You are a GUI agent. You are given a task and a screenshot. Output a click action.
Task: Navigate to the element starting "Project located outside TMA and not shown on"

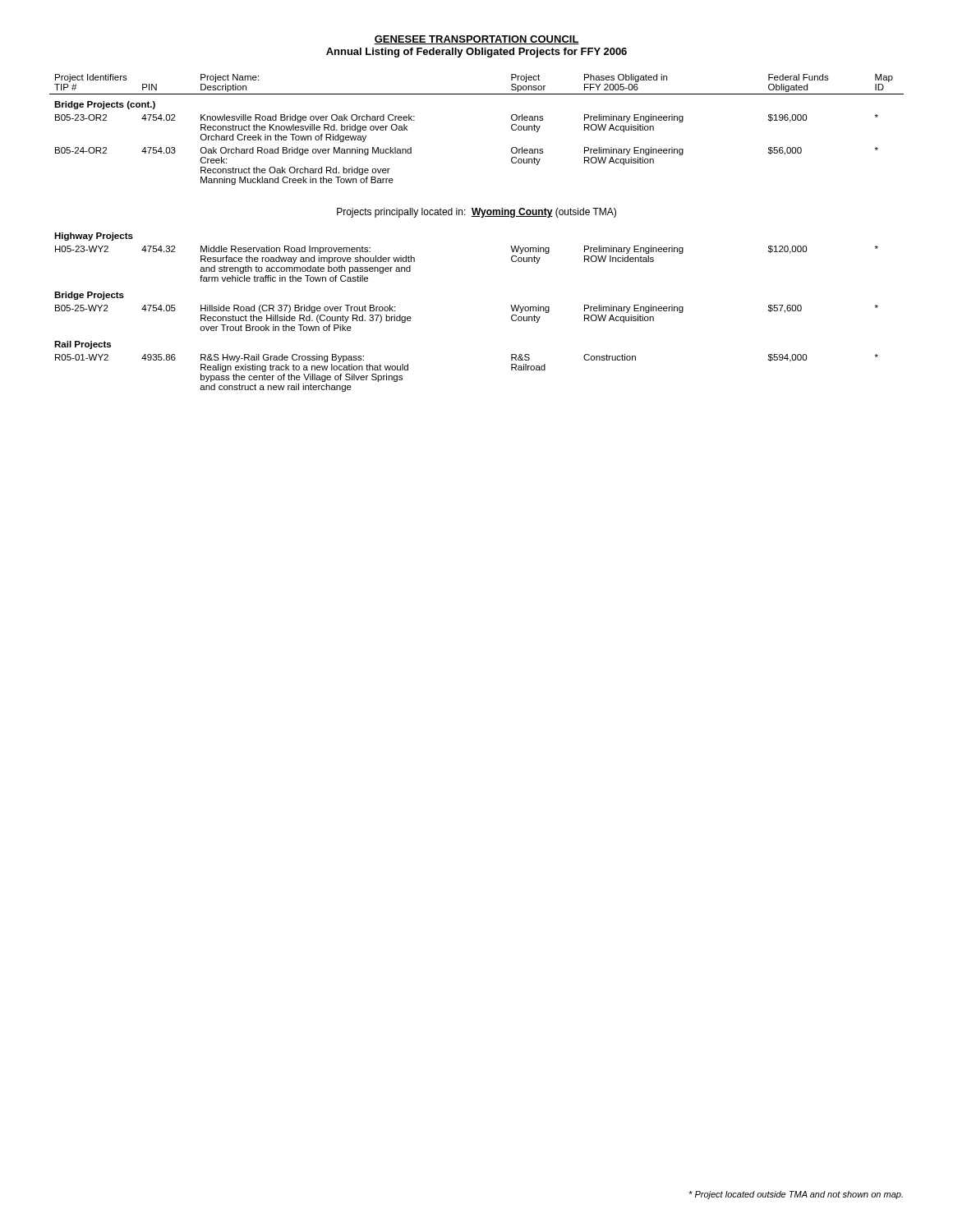[796, 1194]
